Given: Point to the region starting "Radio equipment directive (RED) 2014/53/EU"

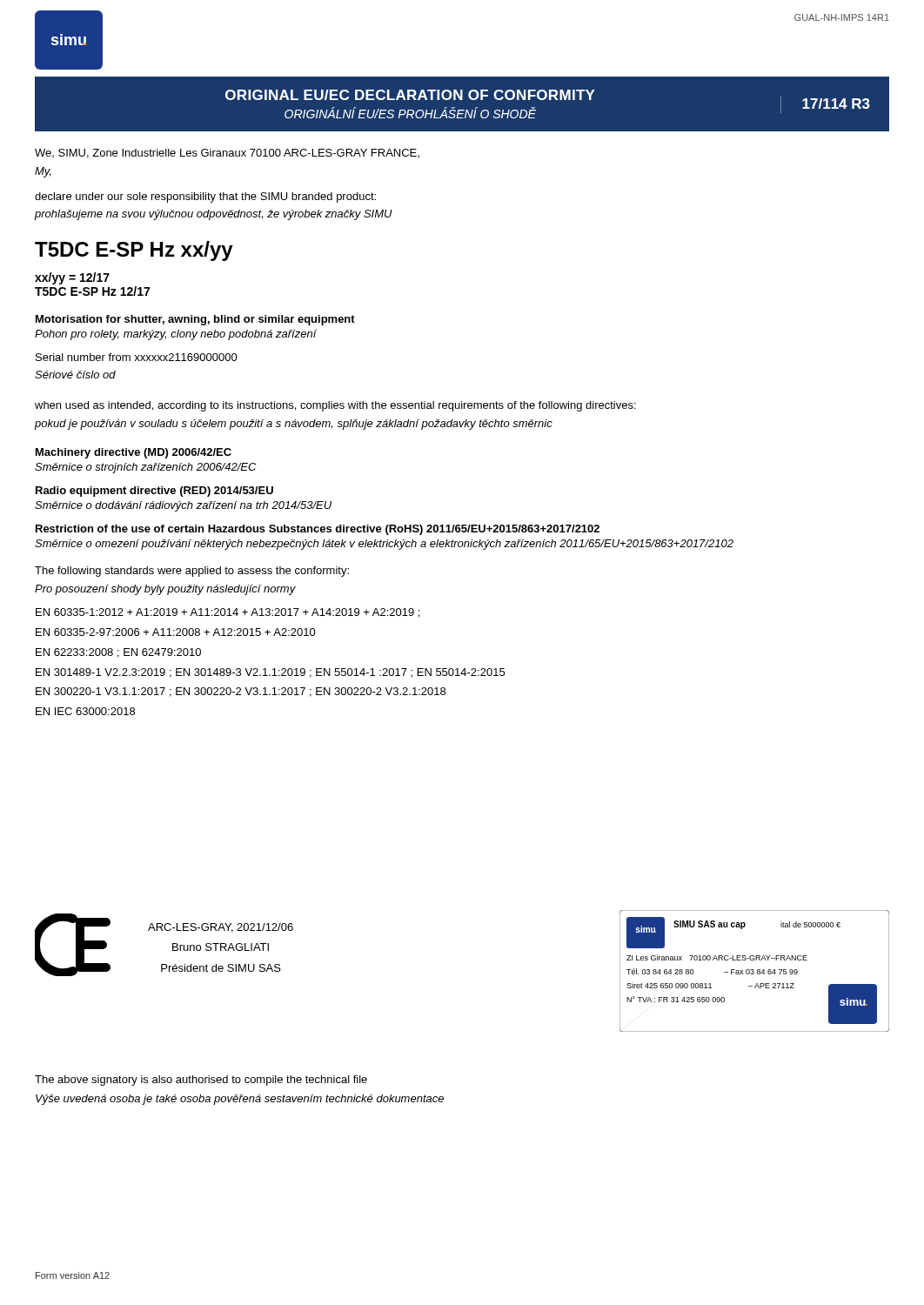Looking at the screenshot, I should point(154,490).
